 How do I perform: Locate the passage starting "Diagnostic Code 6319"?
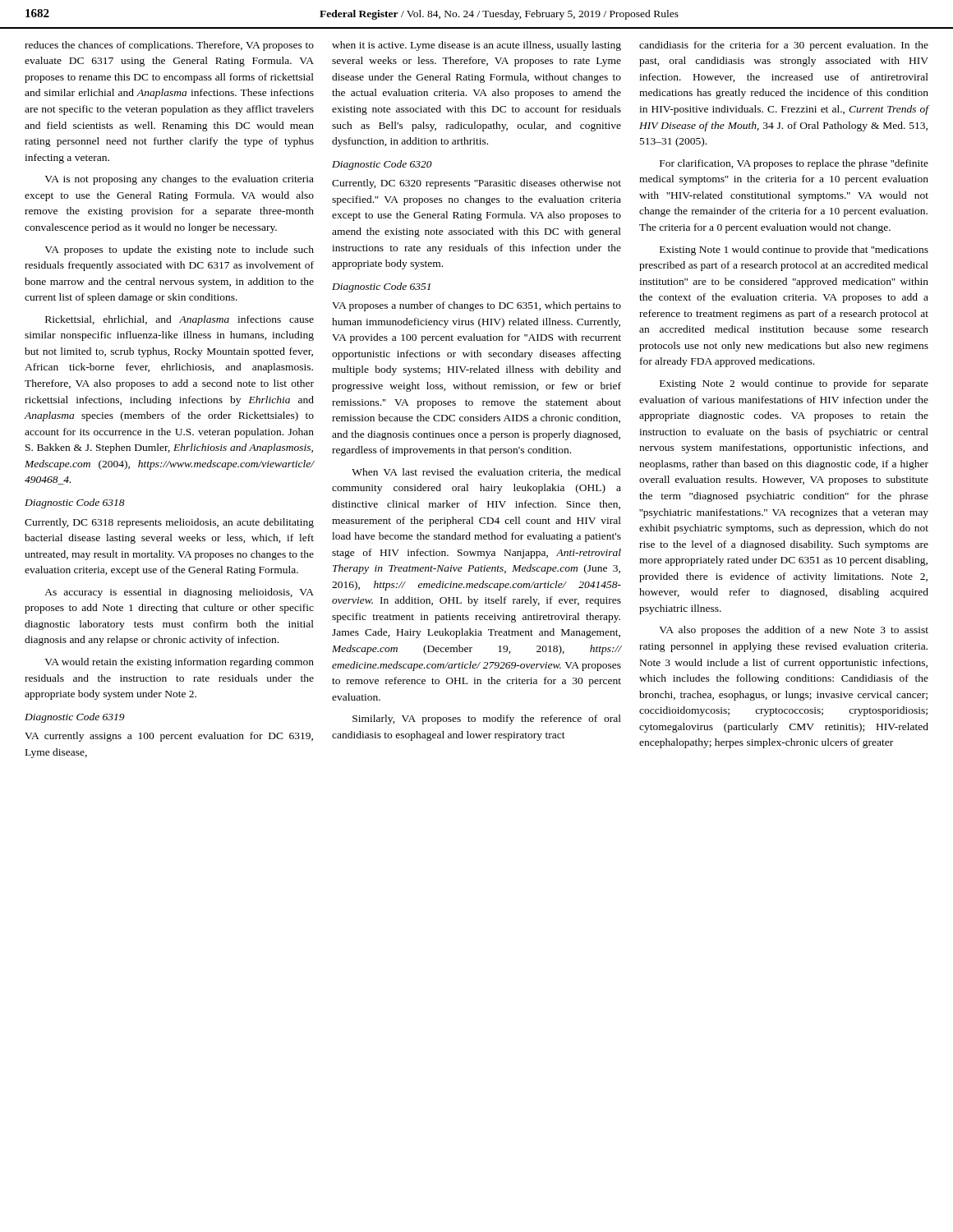point(75,717)
